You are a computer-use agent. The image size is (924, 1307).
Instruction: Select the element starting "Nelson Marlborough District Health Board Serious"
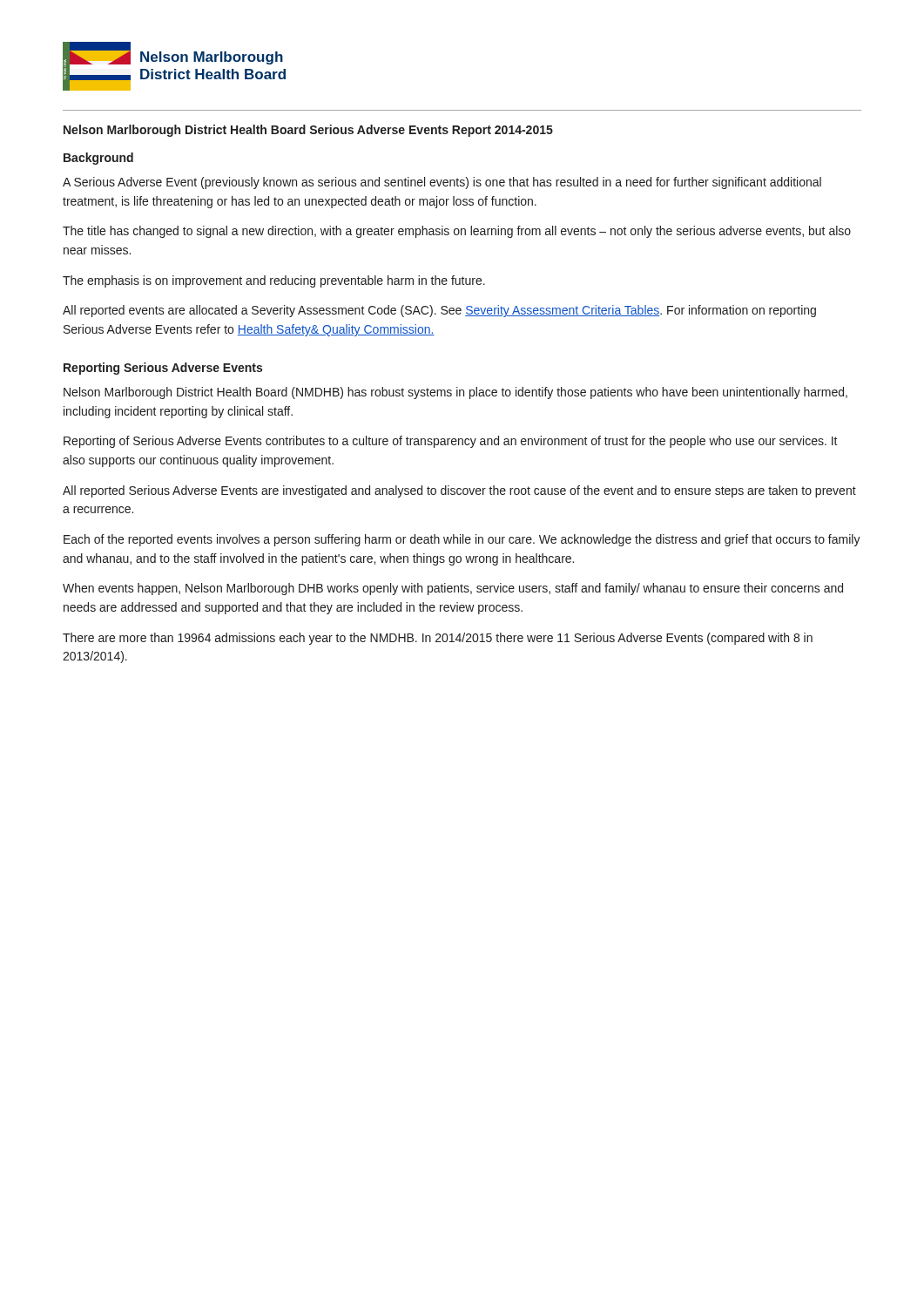tap(308, 130)
